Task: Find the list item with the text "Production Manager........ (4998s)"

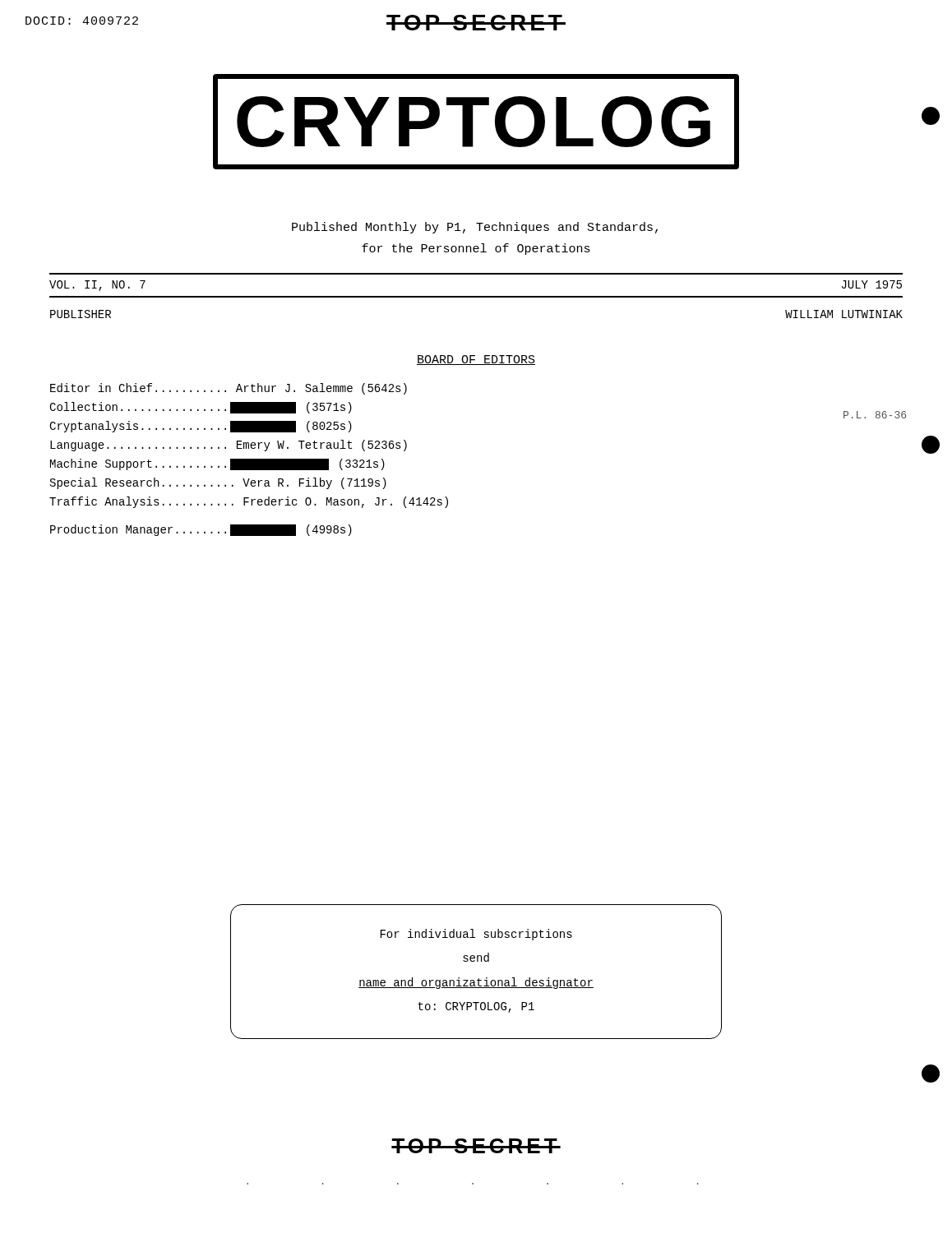Action: point(201,530)
